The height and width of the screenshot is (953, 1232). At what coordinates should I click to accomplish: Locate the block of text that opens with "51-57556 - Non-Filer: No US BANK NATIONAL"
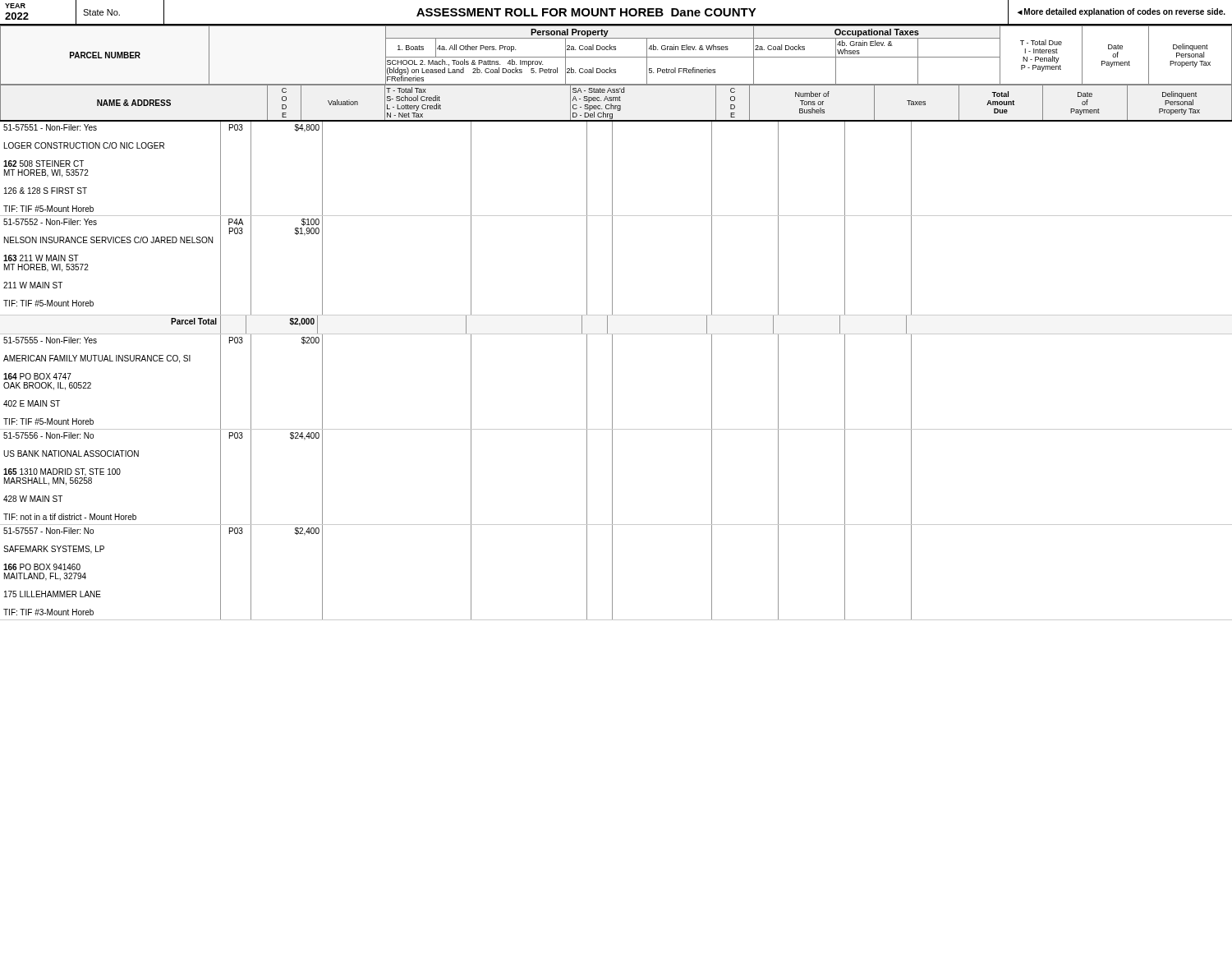[497, 477]
